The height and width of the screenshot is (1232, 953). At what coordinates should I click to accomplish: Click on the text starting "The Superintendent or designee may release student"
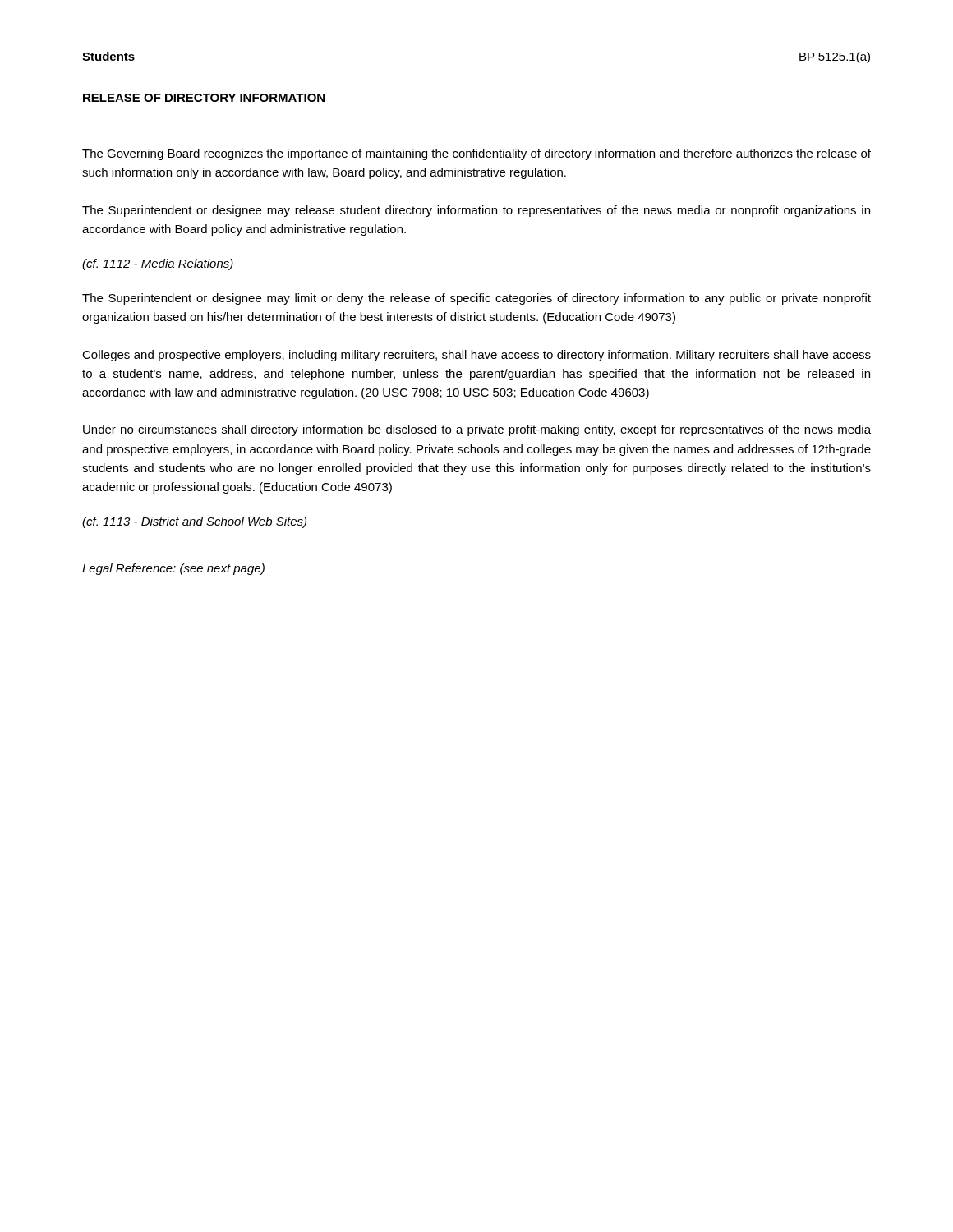[x=476, y=219]
